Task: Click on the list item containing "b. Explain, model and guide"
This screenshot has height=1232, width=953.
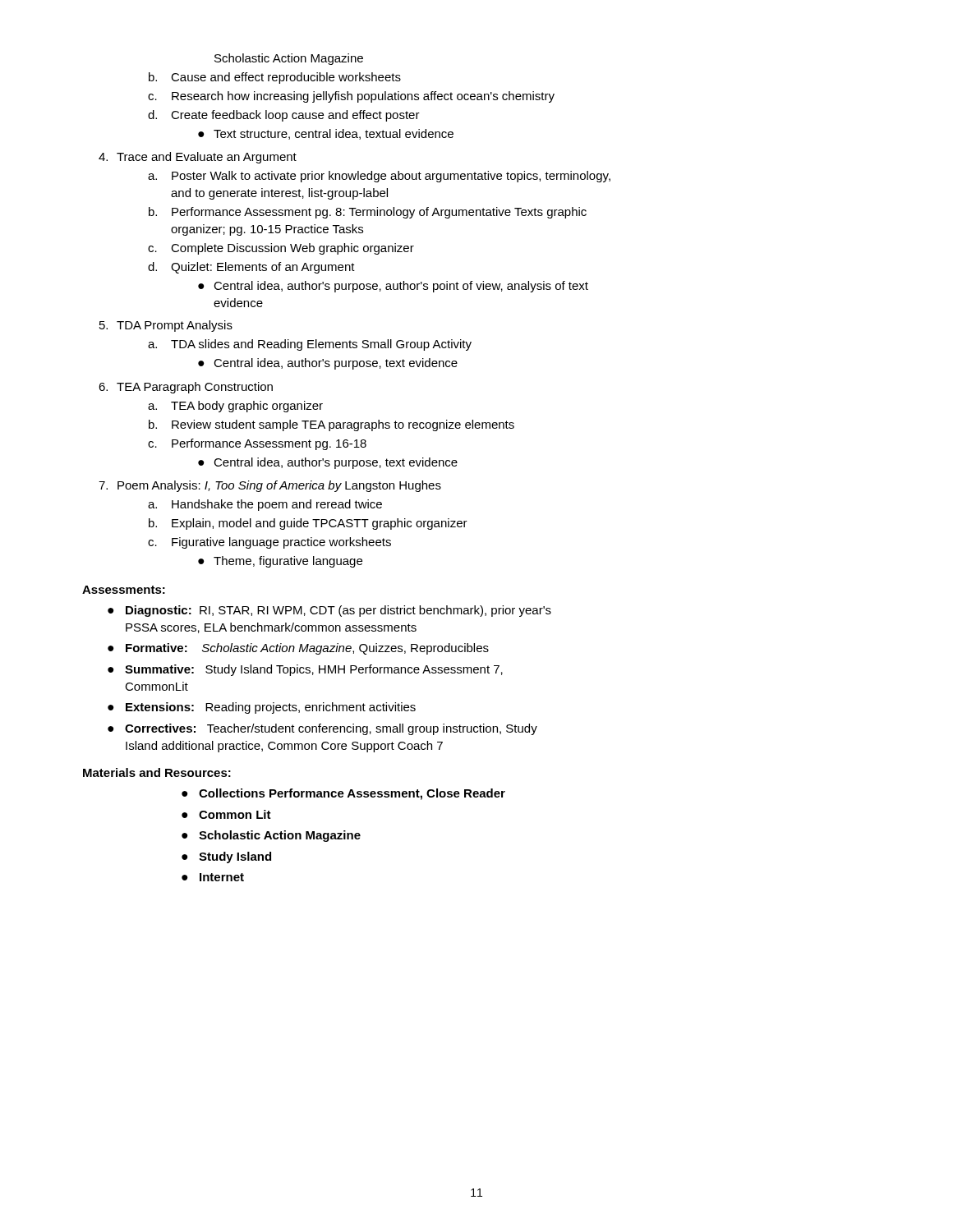Action: [x=307, y=523]
